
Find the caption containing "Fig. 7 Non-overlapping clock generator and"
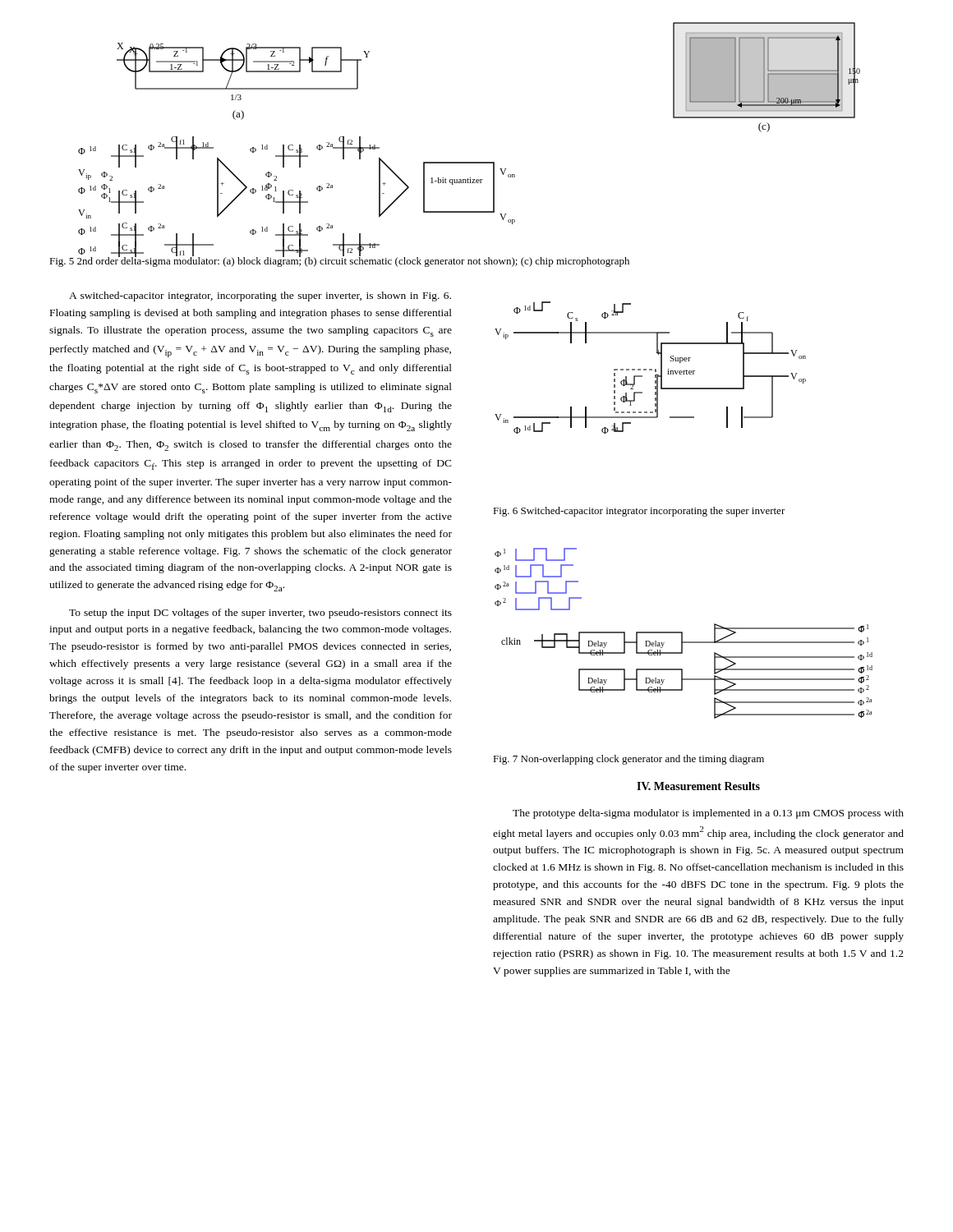coord(629,759)
